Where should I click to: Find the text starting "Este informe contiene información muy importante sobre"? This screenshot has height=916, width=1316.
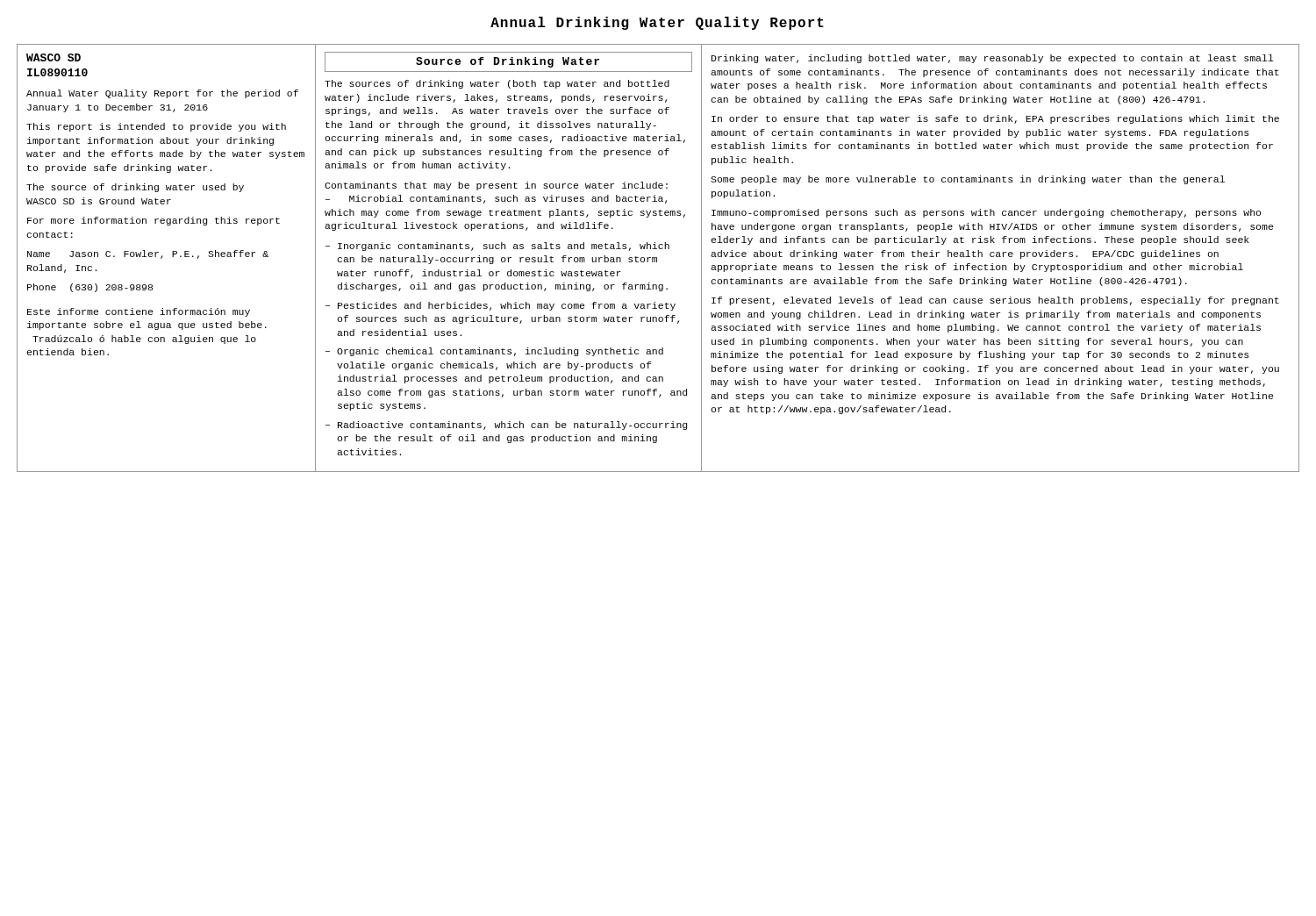pyautogui.click(x=166, y=332)
